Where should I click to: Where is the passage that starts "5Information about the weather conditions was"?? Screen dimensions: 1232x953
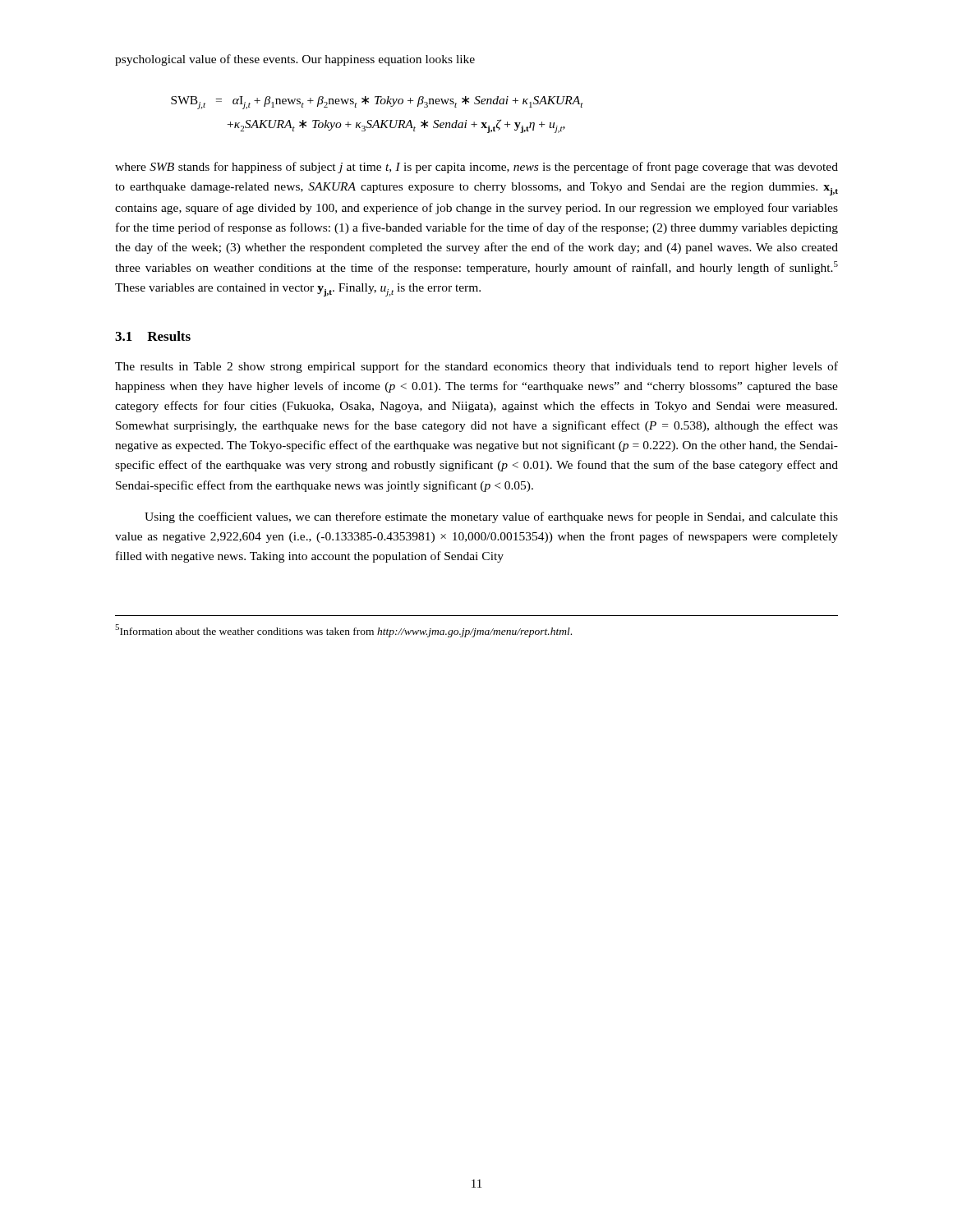click(x=344, y=629)
